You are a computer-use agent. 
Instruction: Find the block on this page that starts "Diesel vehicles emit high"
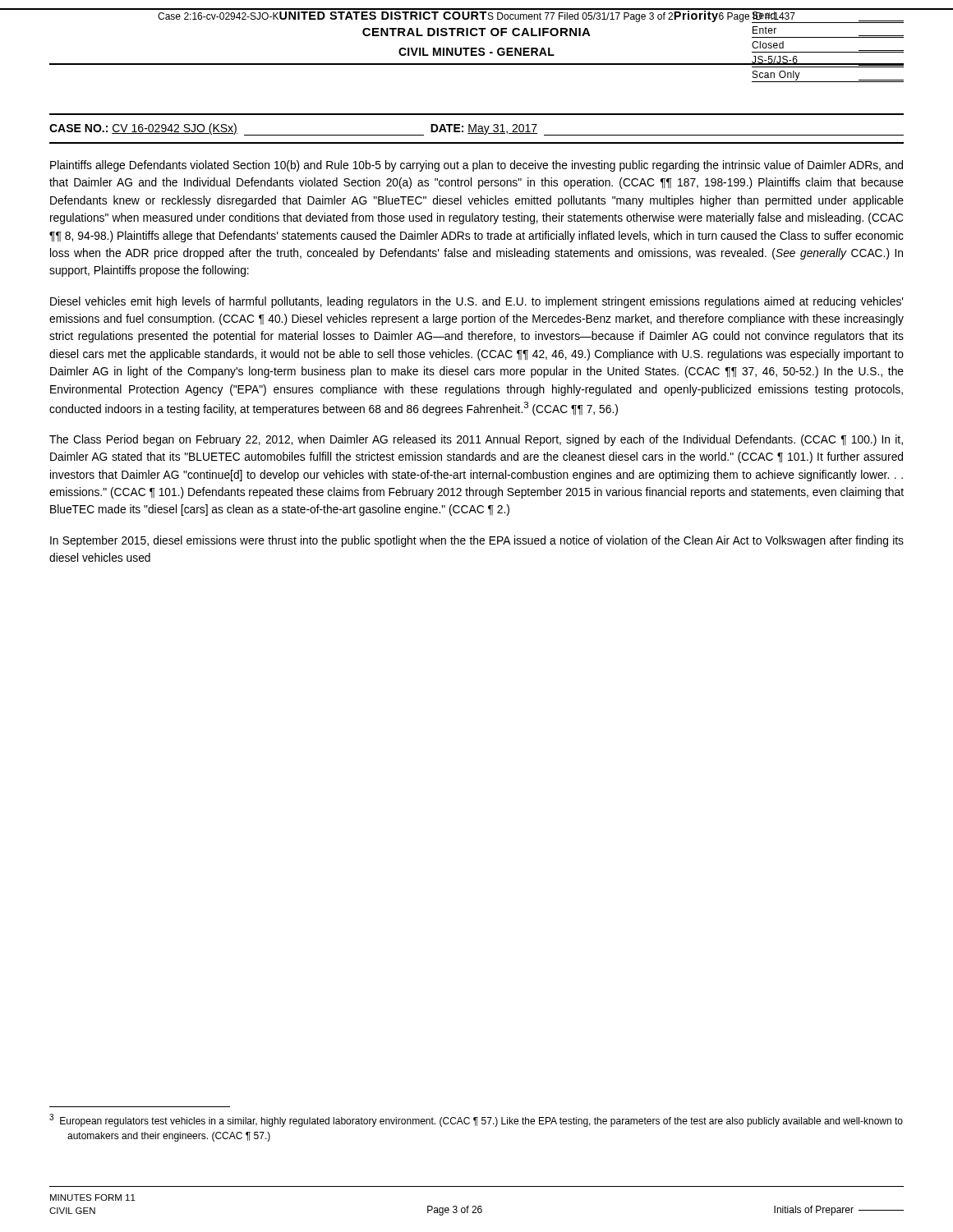tap(476, 355)
